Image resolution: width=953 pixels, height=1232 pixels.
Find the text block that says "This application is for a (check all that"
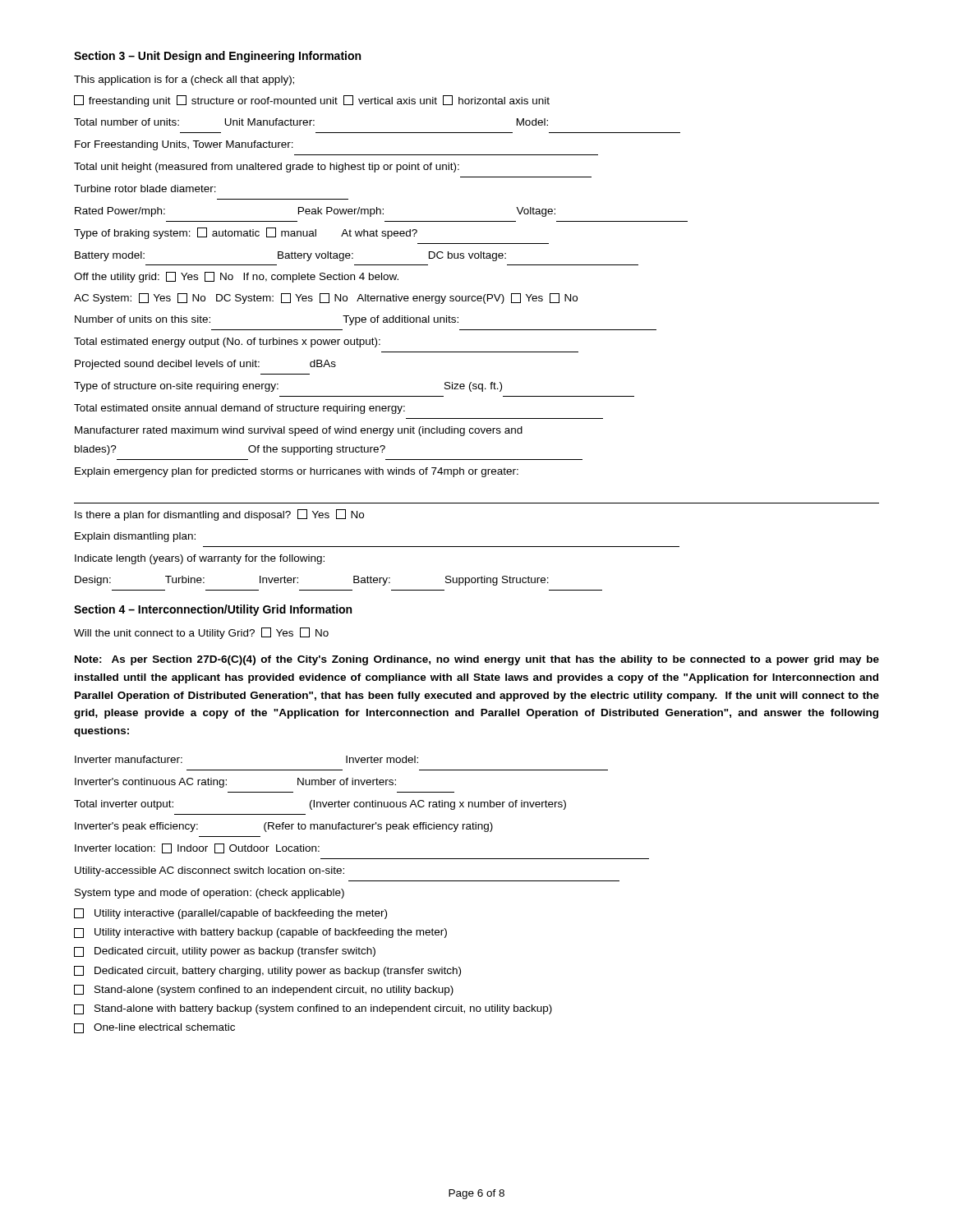(x=476, y=330)
